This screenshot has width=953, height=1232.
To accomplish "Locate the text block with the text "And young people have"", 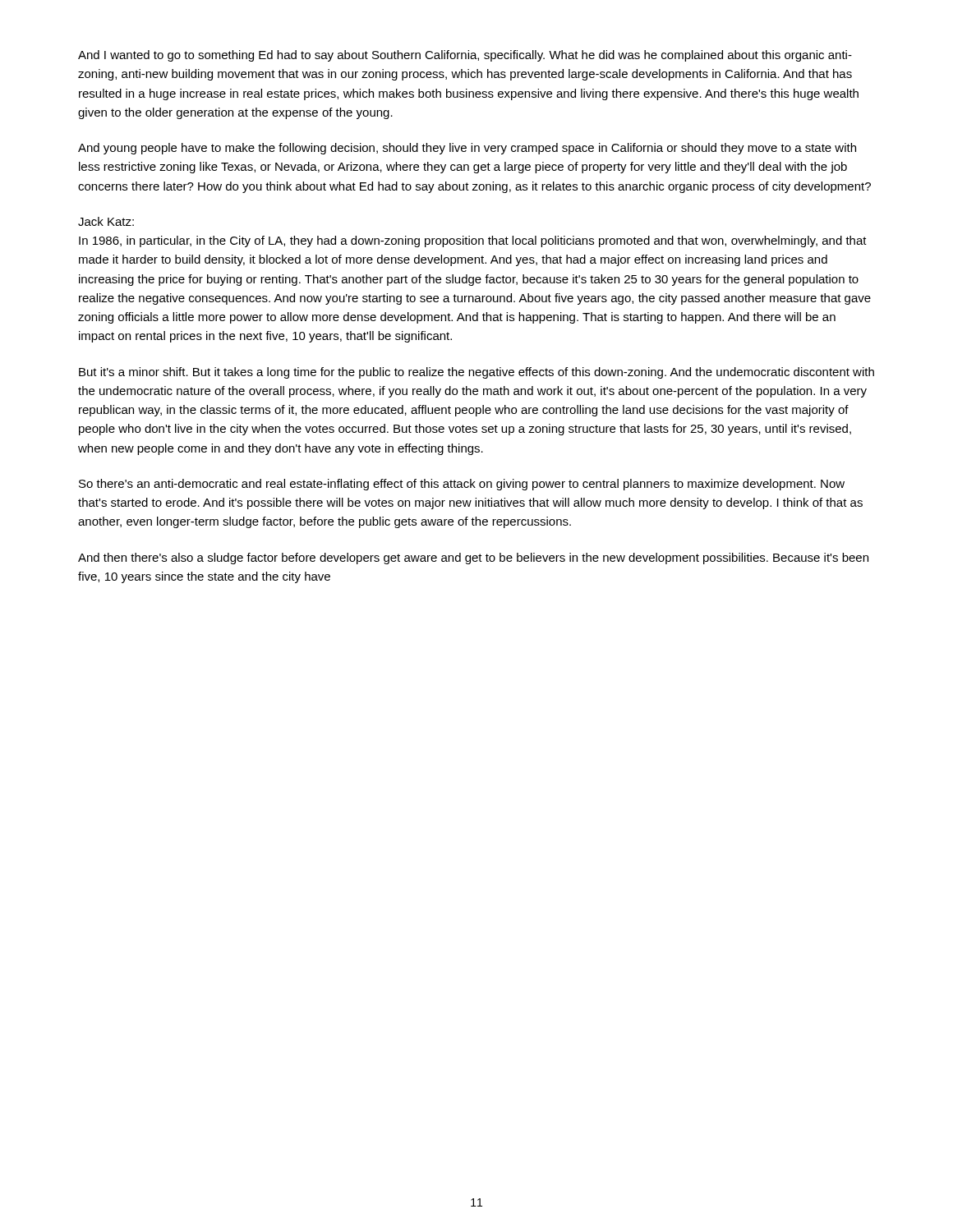I will click(475, 167).
